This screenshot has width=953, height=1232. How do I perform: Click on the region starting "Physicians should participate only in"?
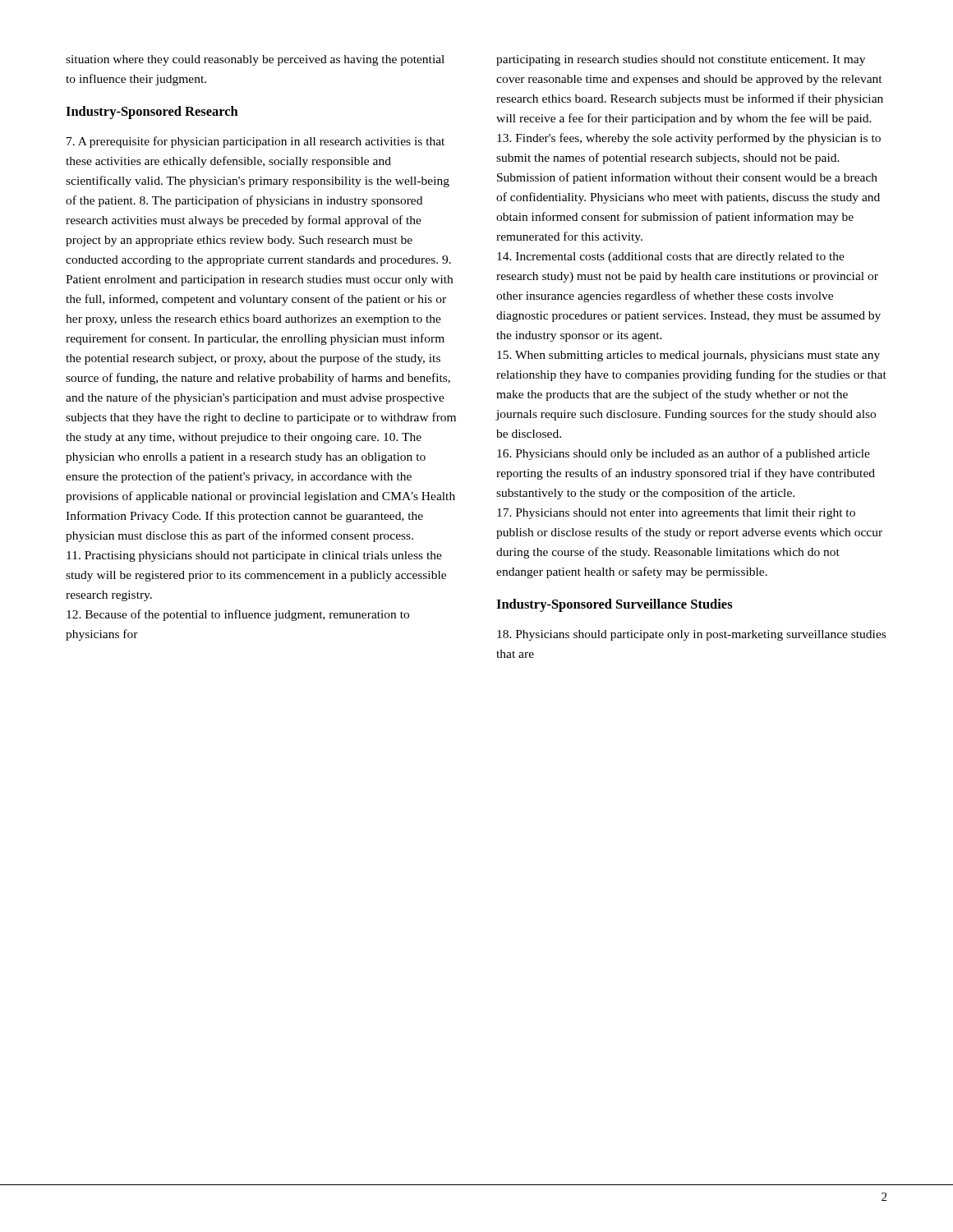pyautogui.click(x=692, y=644)
